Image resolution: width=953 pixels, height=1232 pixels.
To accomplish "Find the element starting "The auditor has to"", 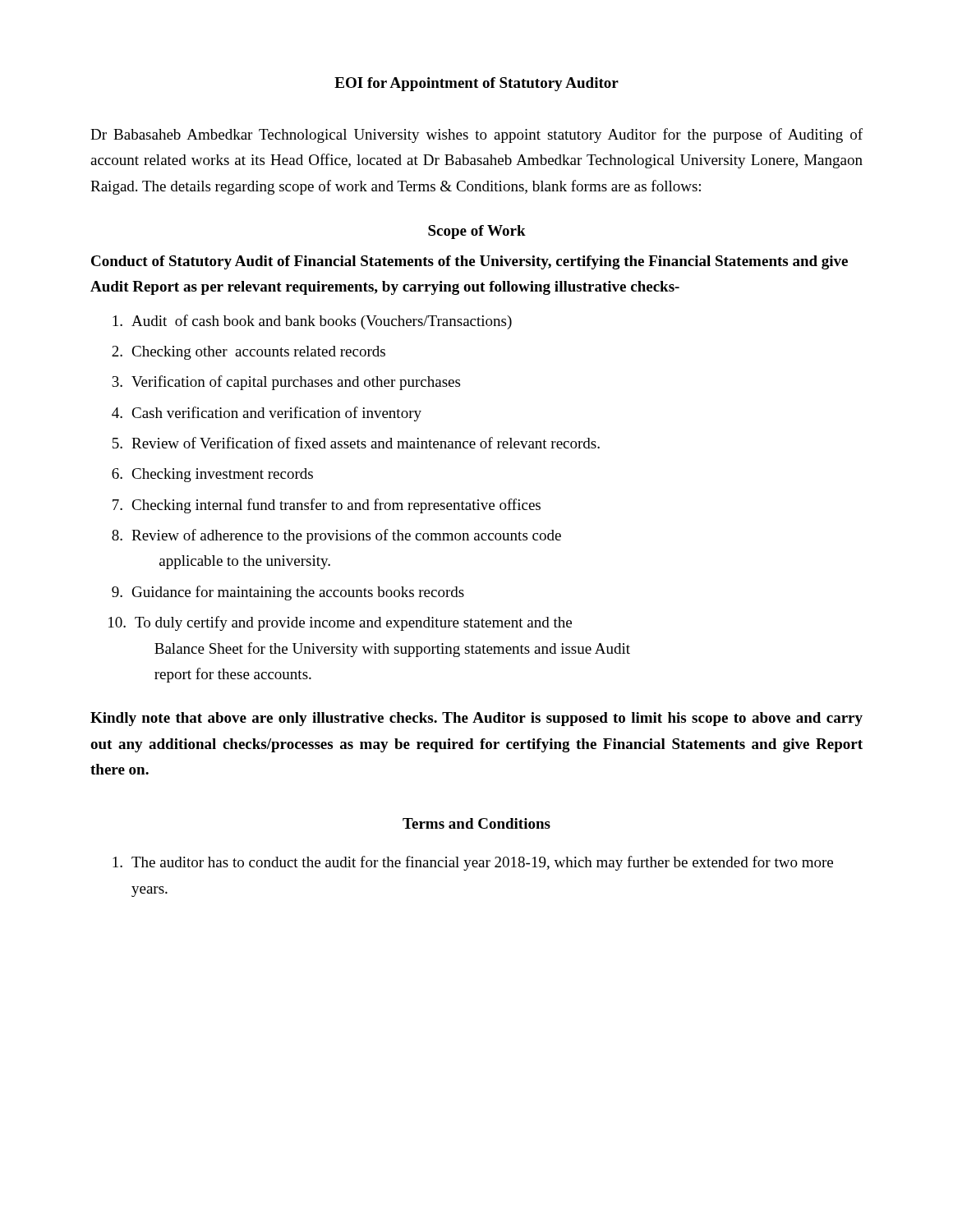I will (x=476, y=875).
